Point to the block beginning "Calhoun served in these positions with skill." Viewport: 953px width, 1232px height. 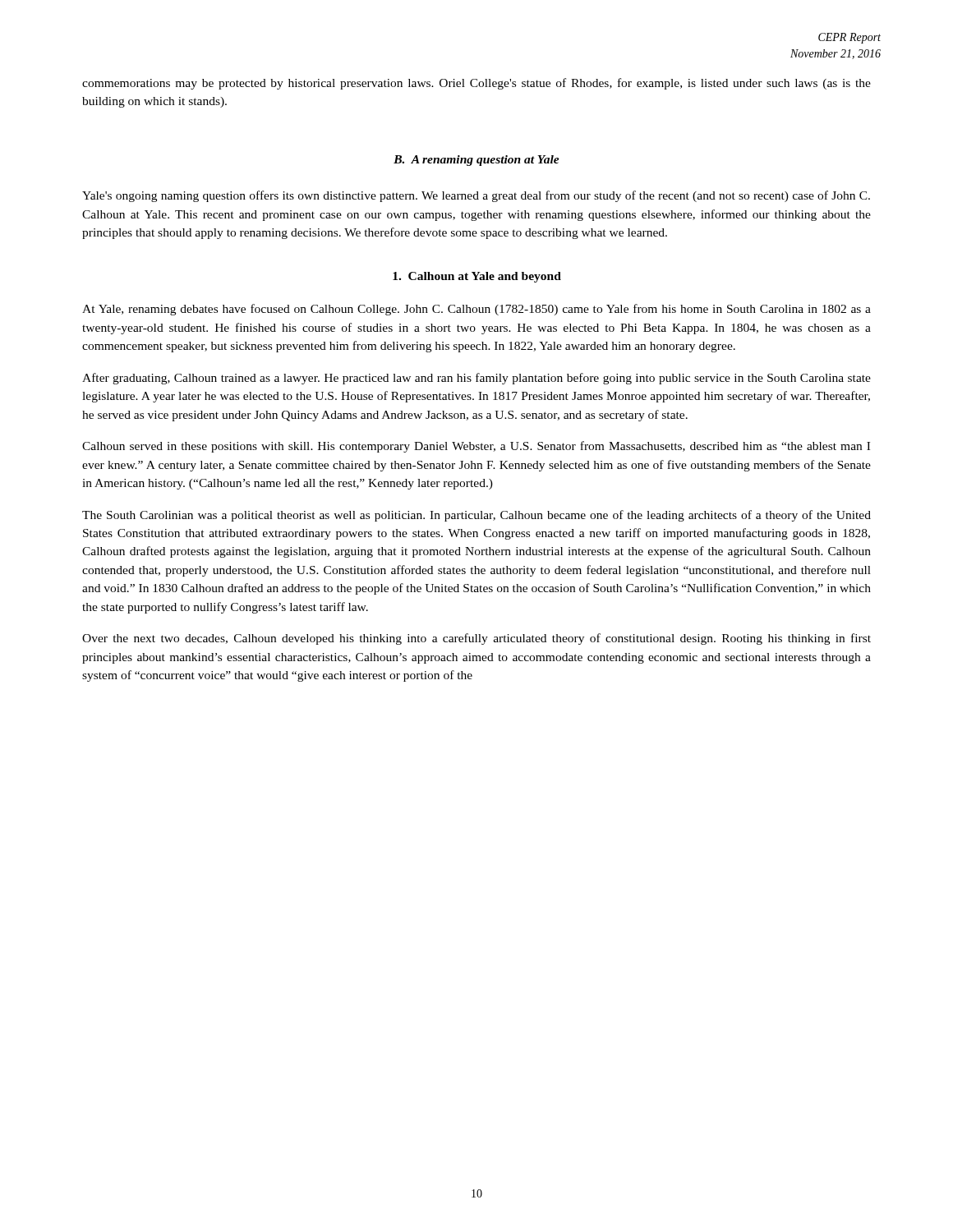tap(476, 464)
